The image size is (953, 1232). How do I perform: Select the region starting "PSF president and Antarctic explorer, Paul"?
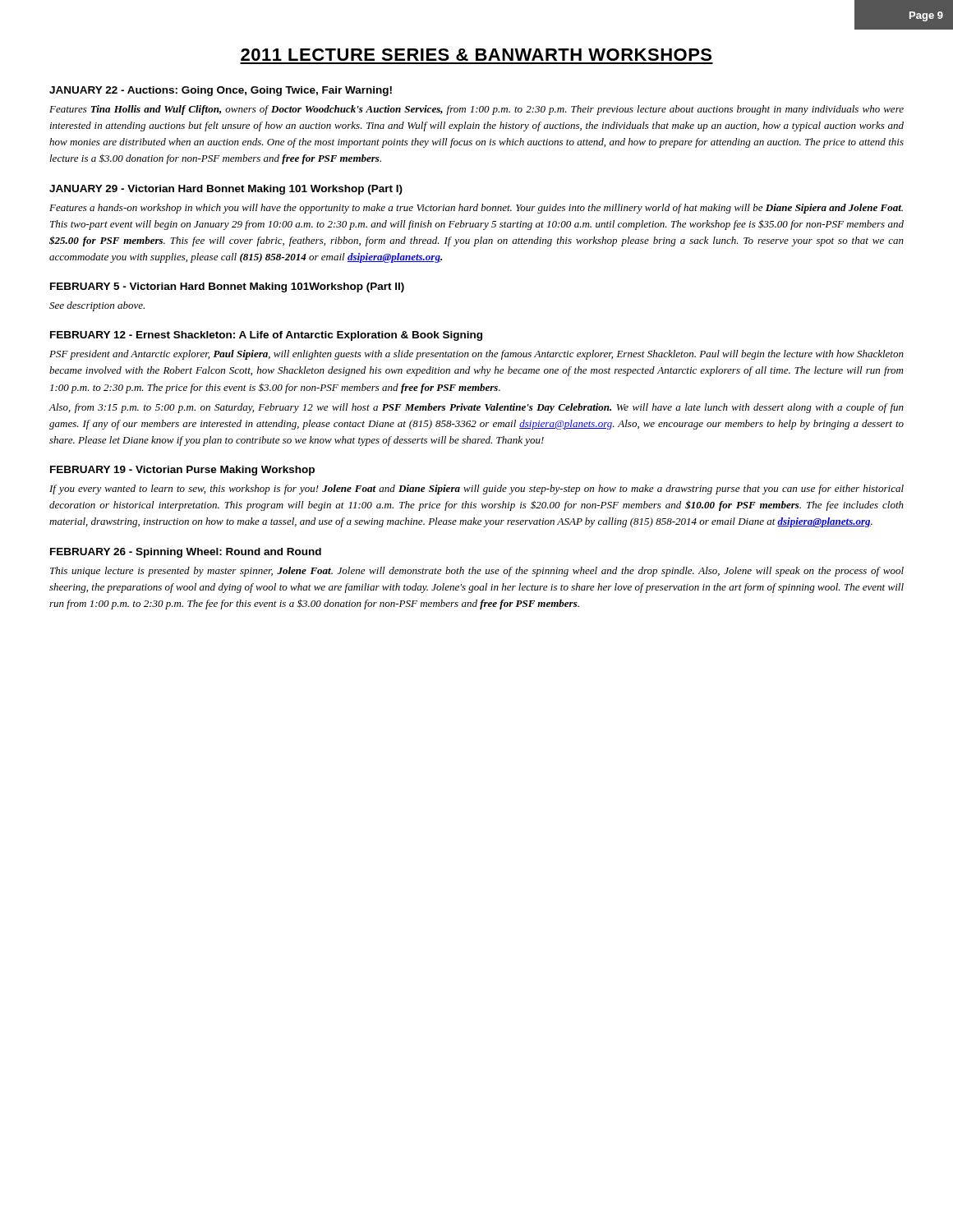tap(476, 370)
